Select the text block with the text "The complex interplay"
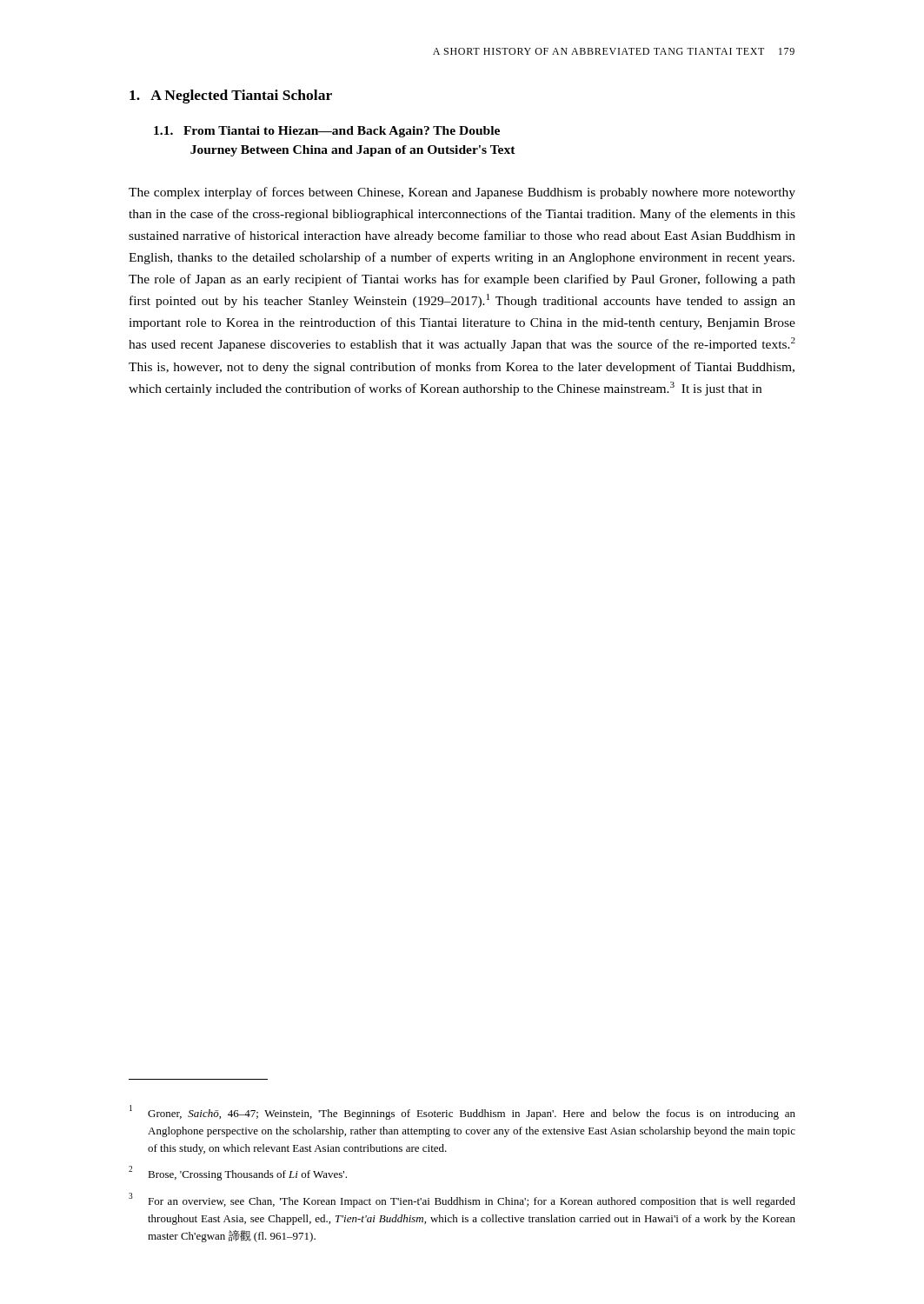Viewport: 924px width, 1304px height. [462, 290]
